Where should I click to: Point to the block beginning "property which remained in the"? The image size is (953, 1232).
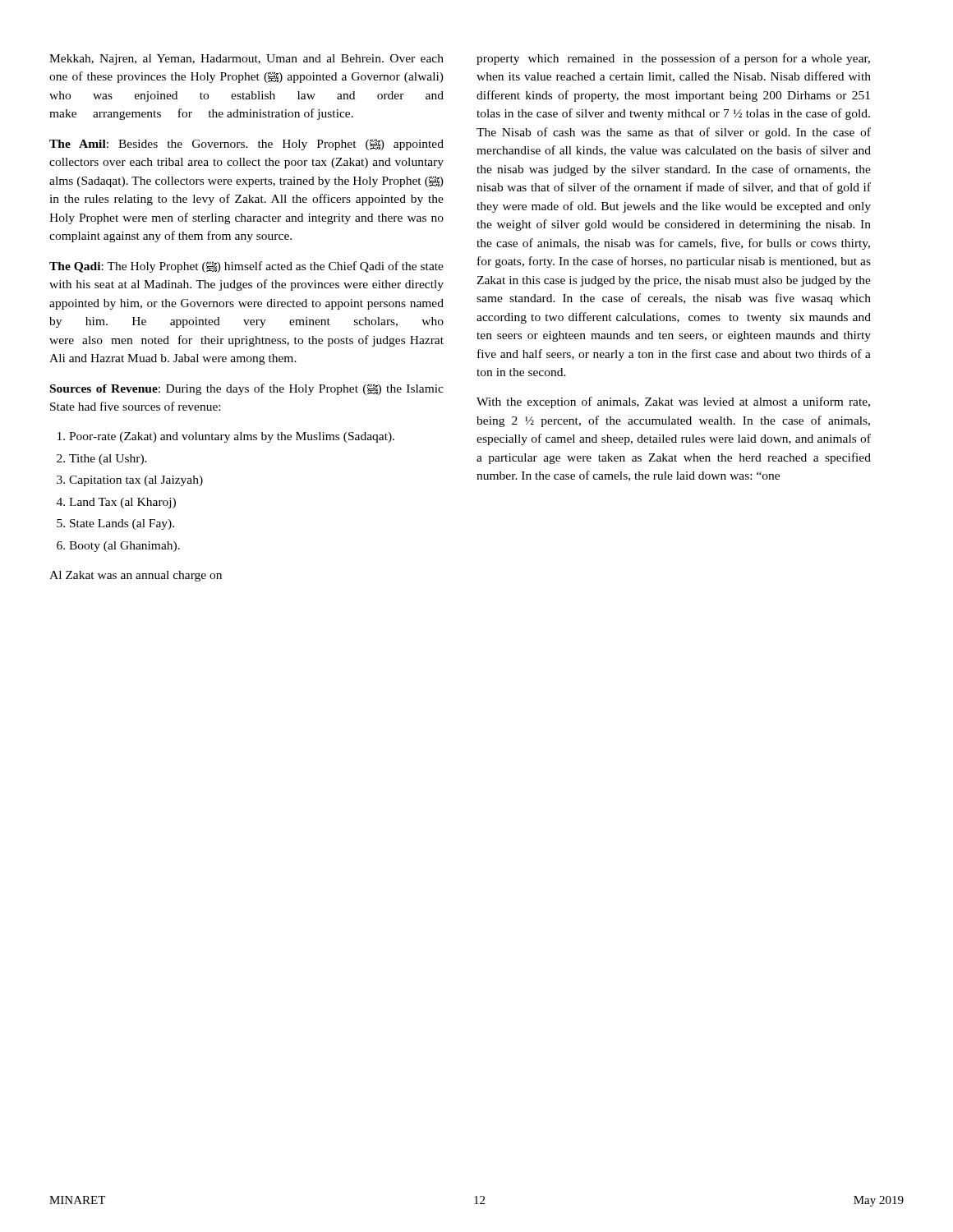coord(674,215)
